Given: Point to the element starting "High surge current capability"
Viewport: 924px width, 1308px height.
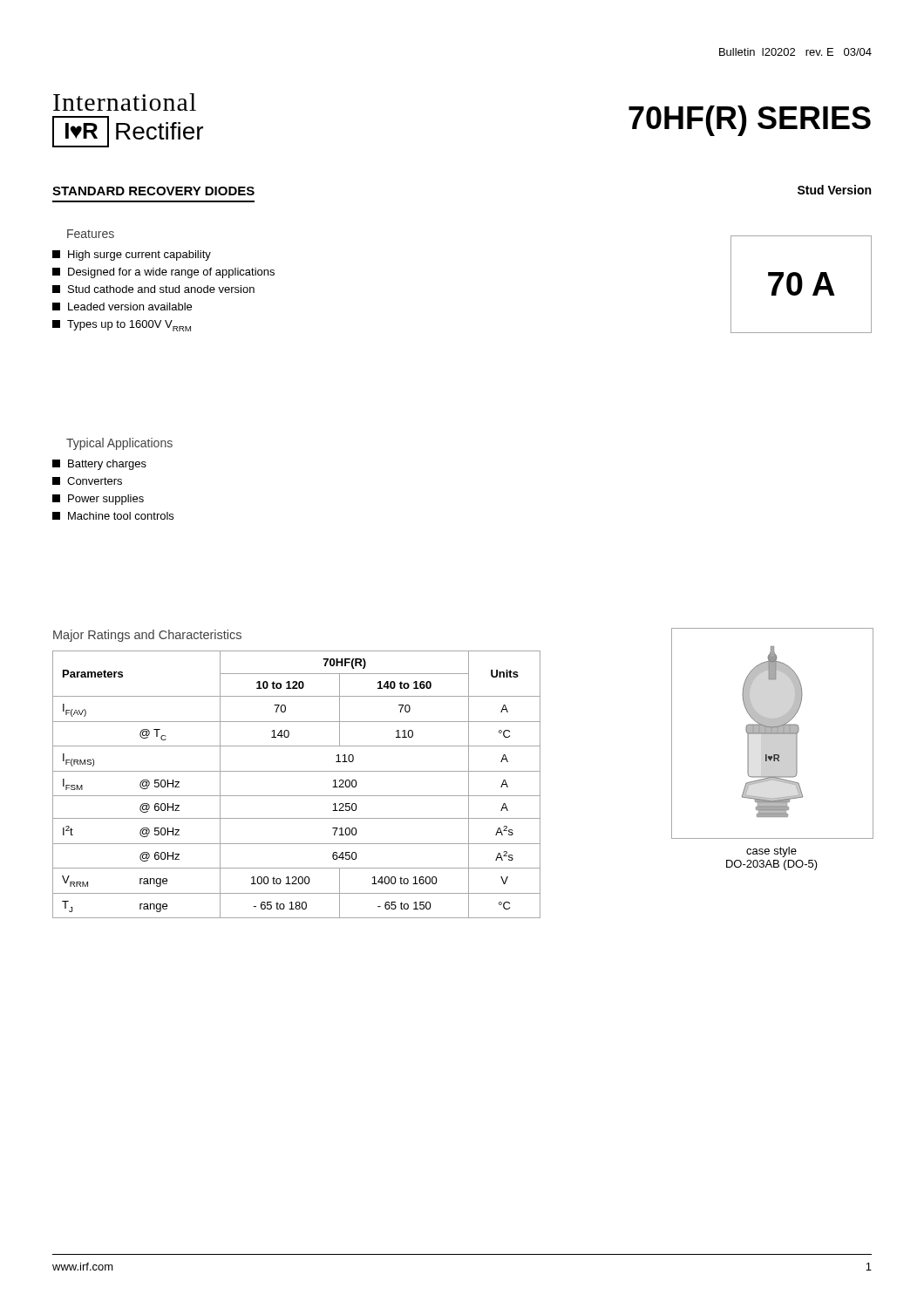Looking at the screenshot, I should 132,254.
